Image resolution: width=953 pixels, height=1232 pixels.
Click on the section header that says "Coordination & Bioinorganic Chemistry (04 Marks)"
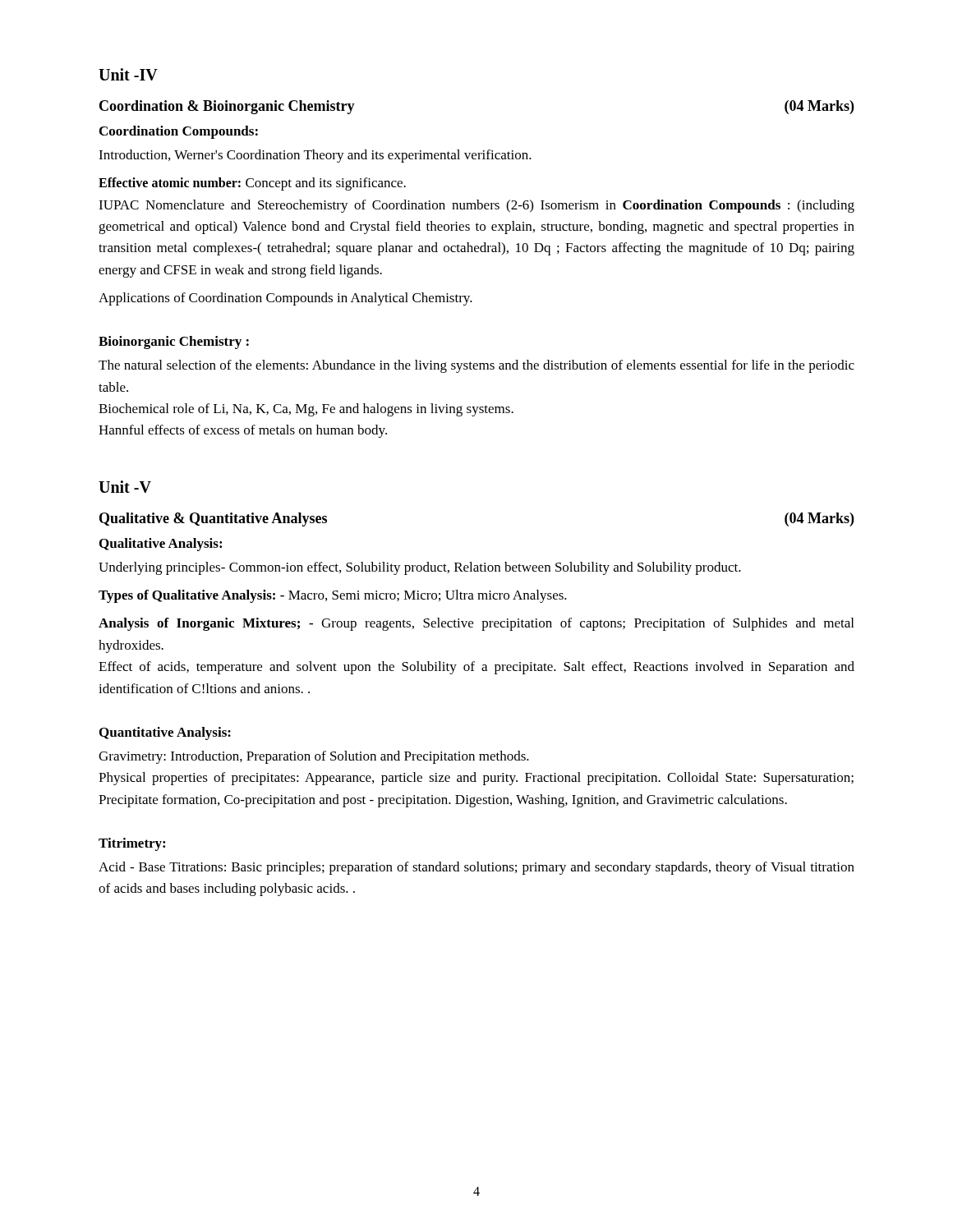coord(244,107)
